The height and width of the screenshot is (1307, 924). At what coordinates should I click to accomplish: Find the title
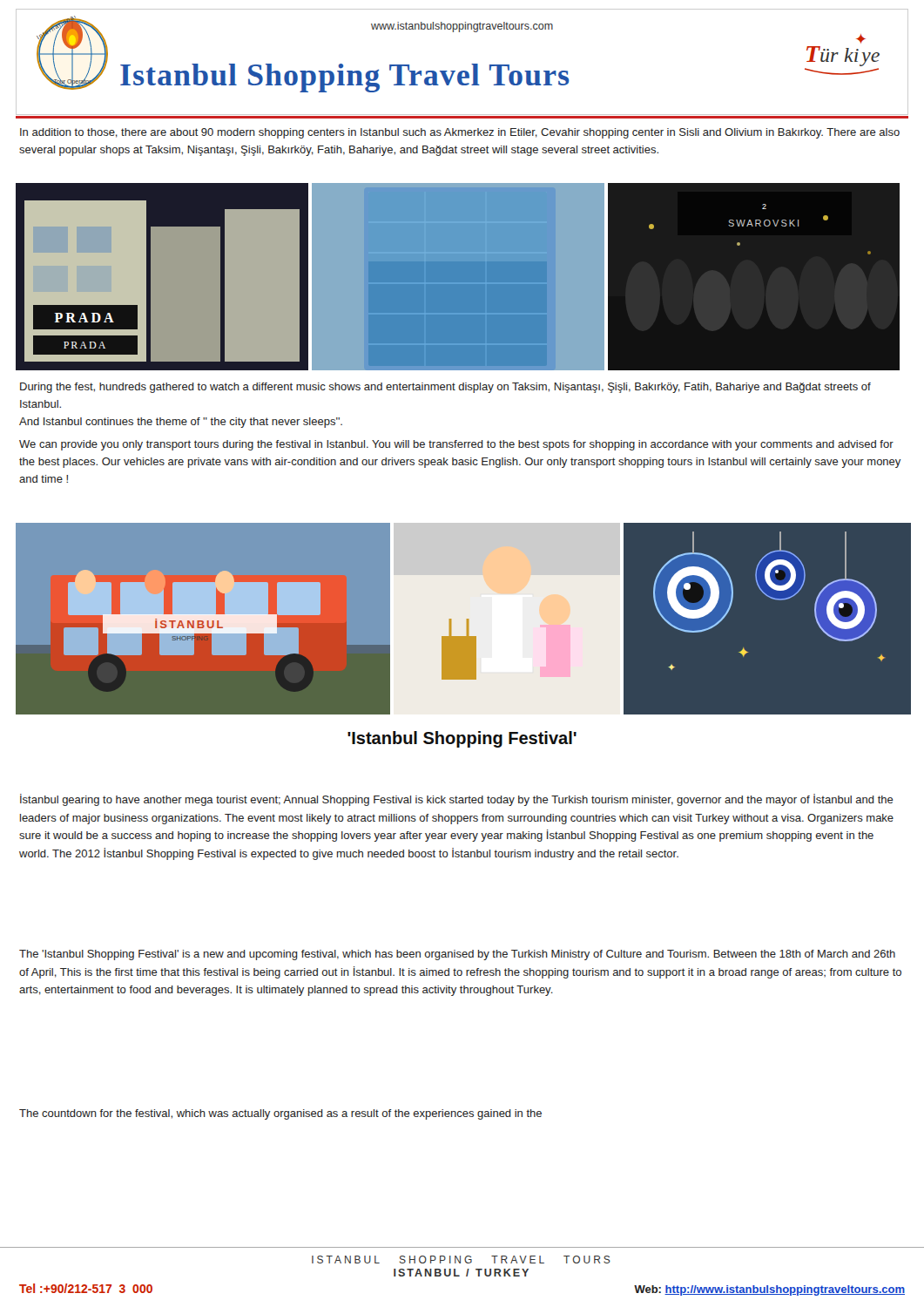(345, 75)
